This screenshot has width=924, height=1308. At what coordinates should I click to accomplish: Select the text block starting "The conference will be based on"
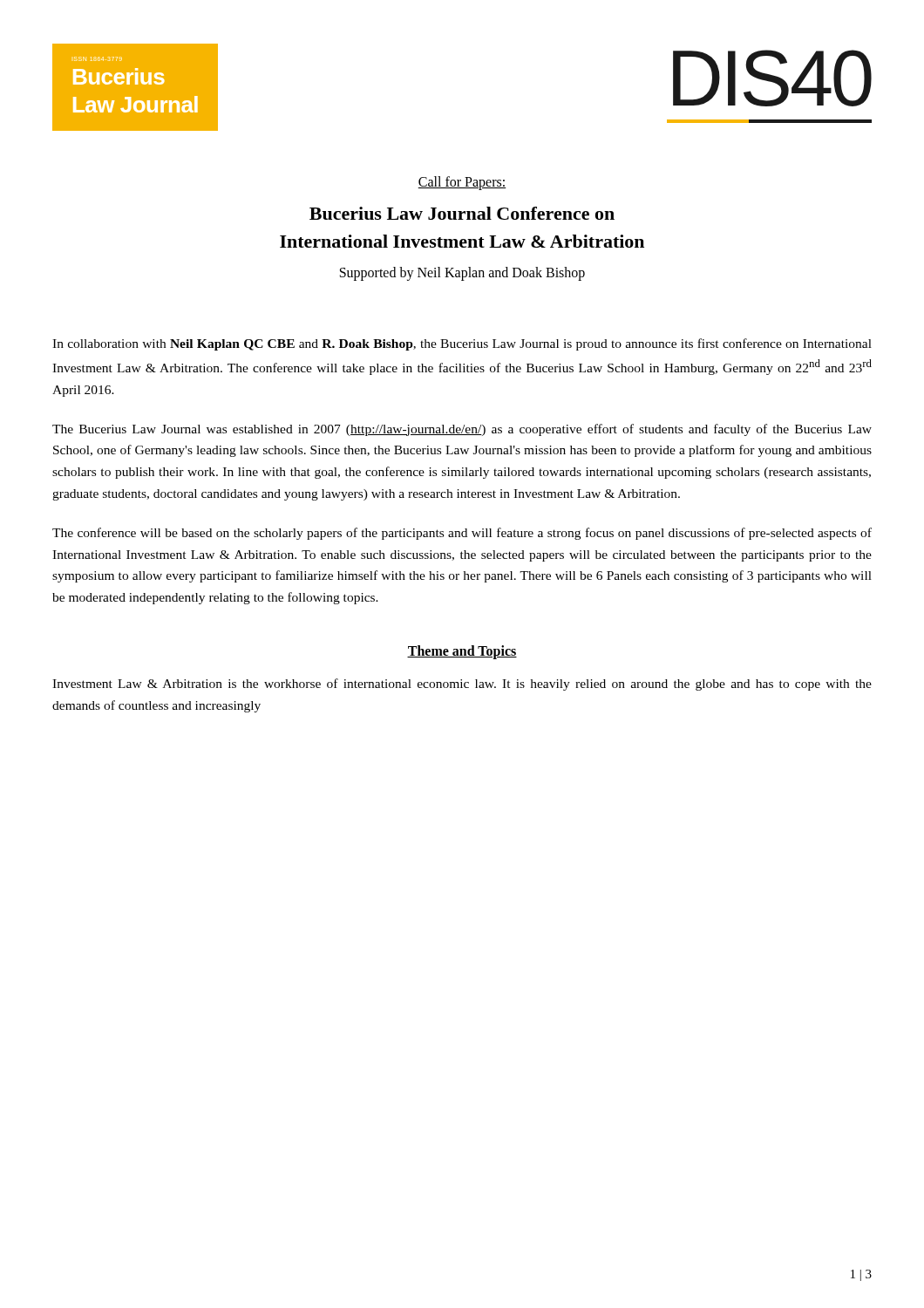coord(462,565)
